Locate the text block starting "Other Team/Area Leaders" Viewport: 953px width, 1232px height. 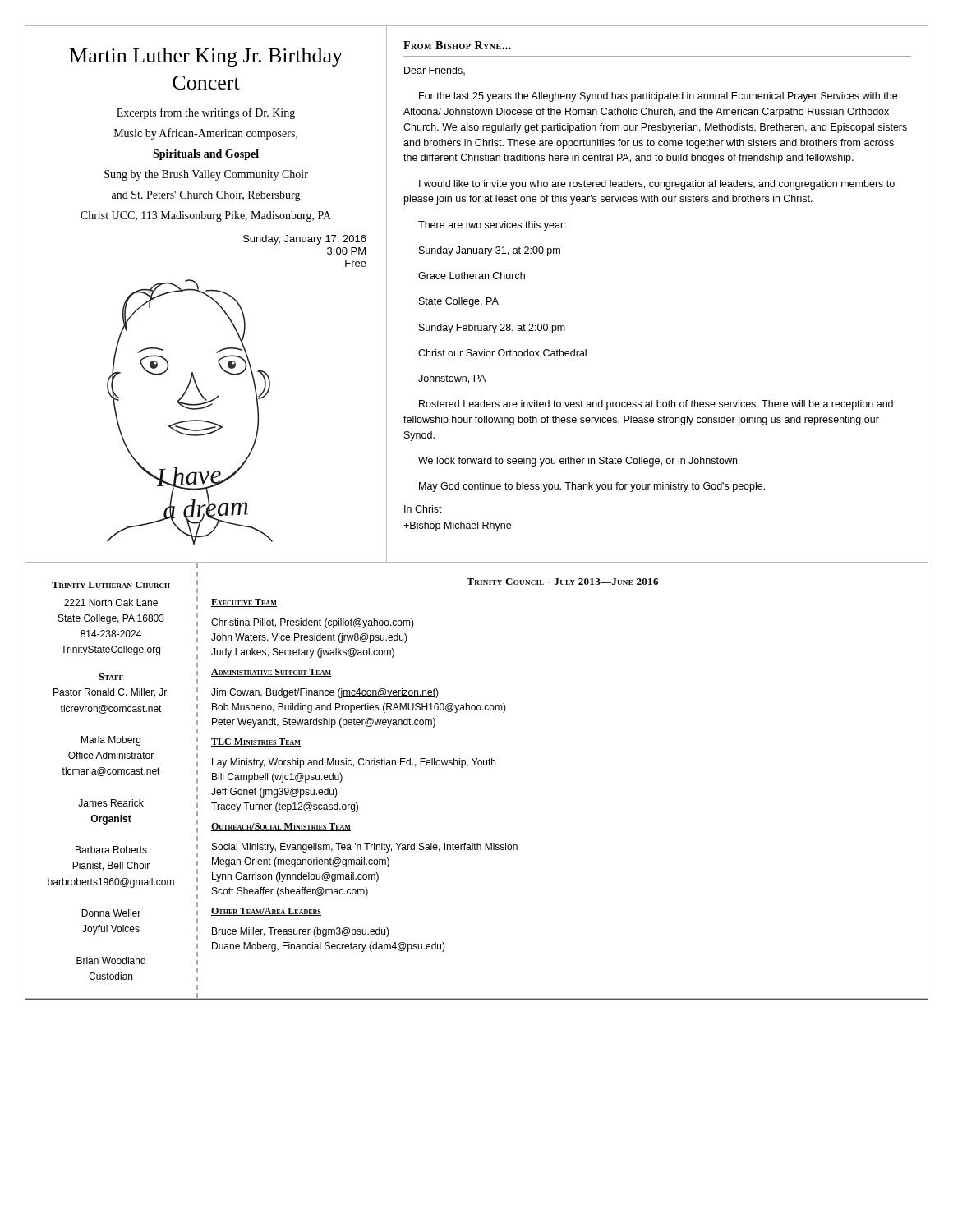pos(266,912)
